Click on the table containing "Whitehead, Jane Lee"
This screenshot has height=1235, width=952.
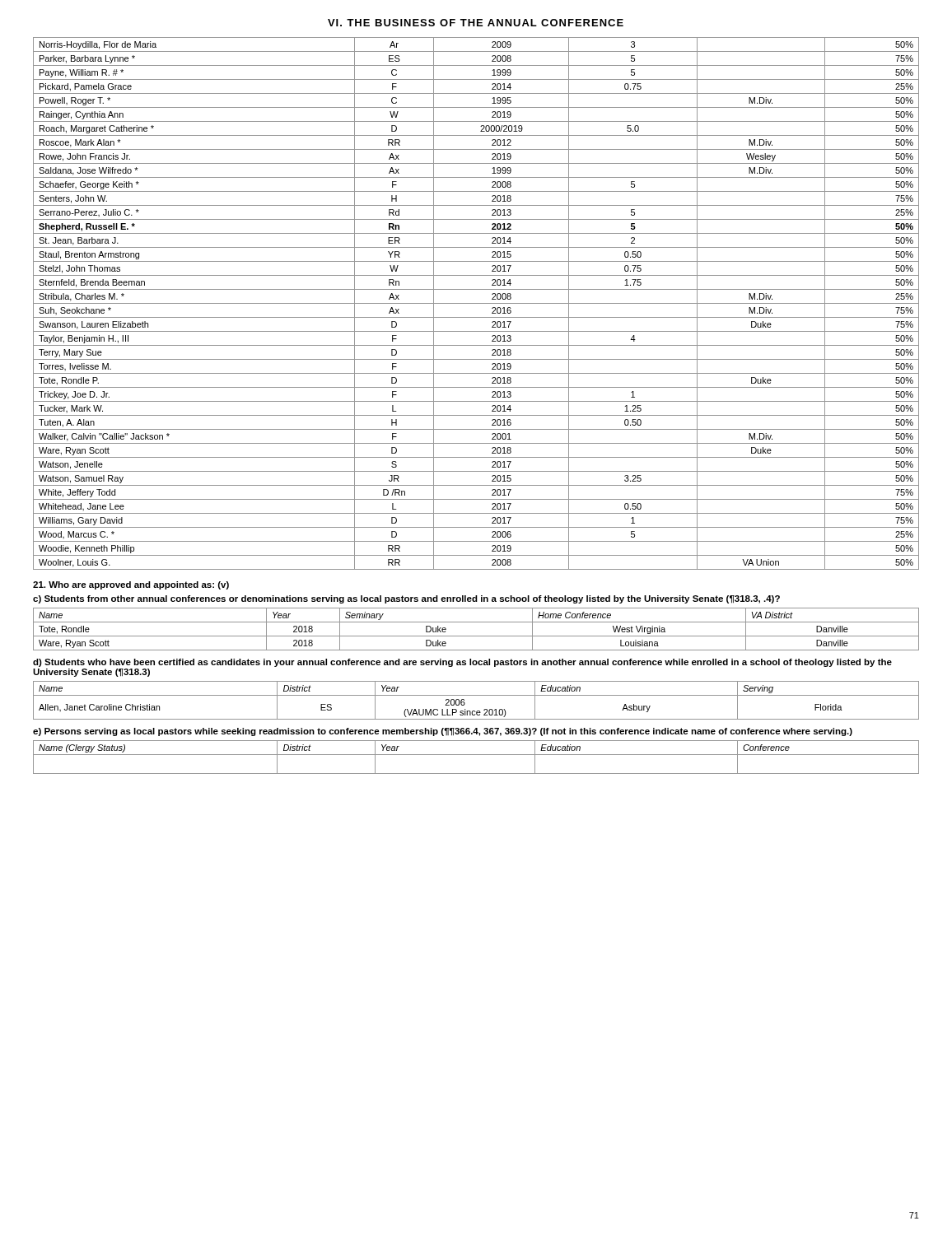(x=476, y=303)
